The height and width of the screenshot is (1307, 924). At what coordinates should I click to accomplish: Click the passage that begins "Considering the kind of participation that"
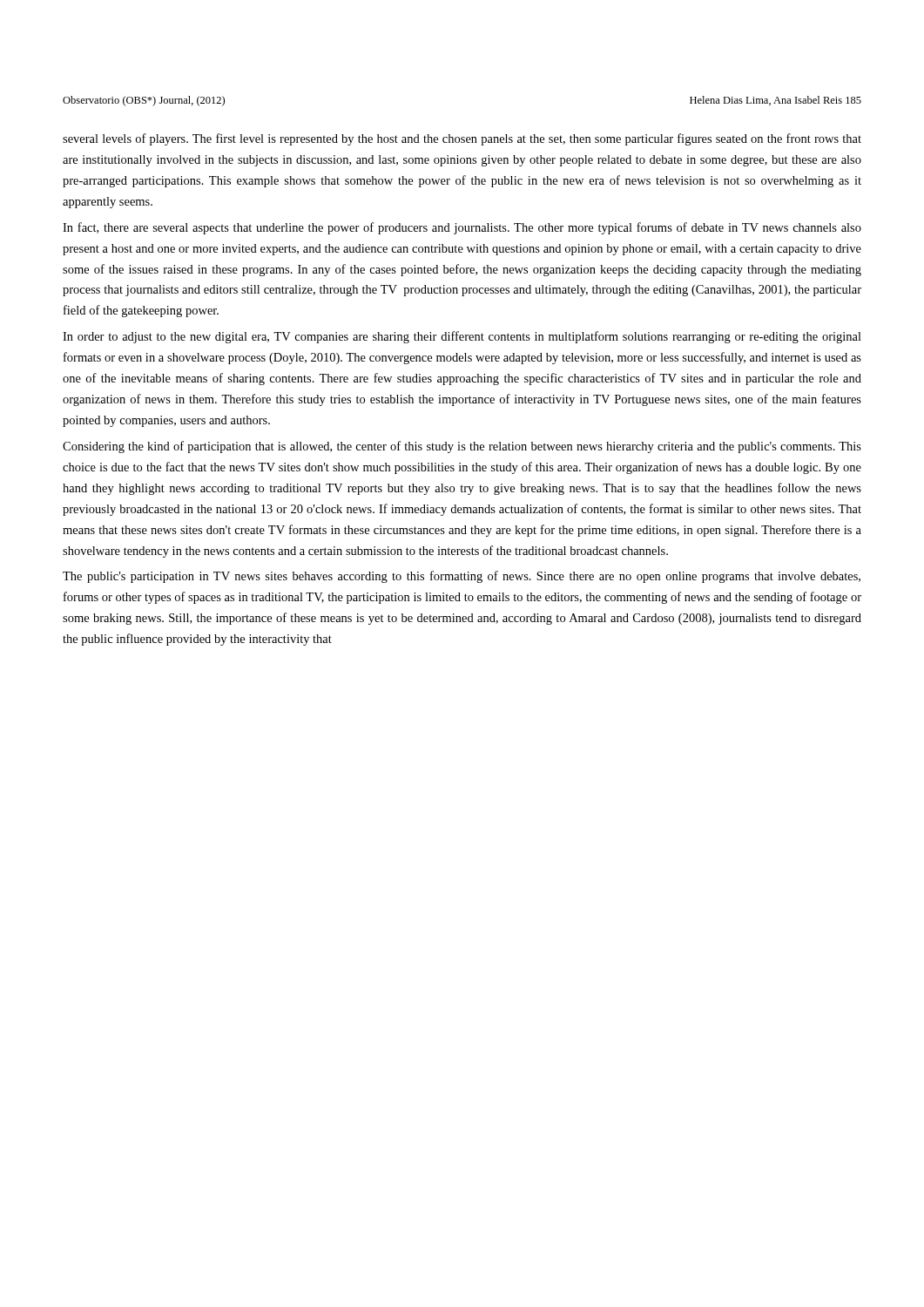click(462, 498)
